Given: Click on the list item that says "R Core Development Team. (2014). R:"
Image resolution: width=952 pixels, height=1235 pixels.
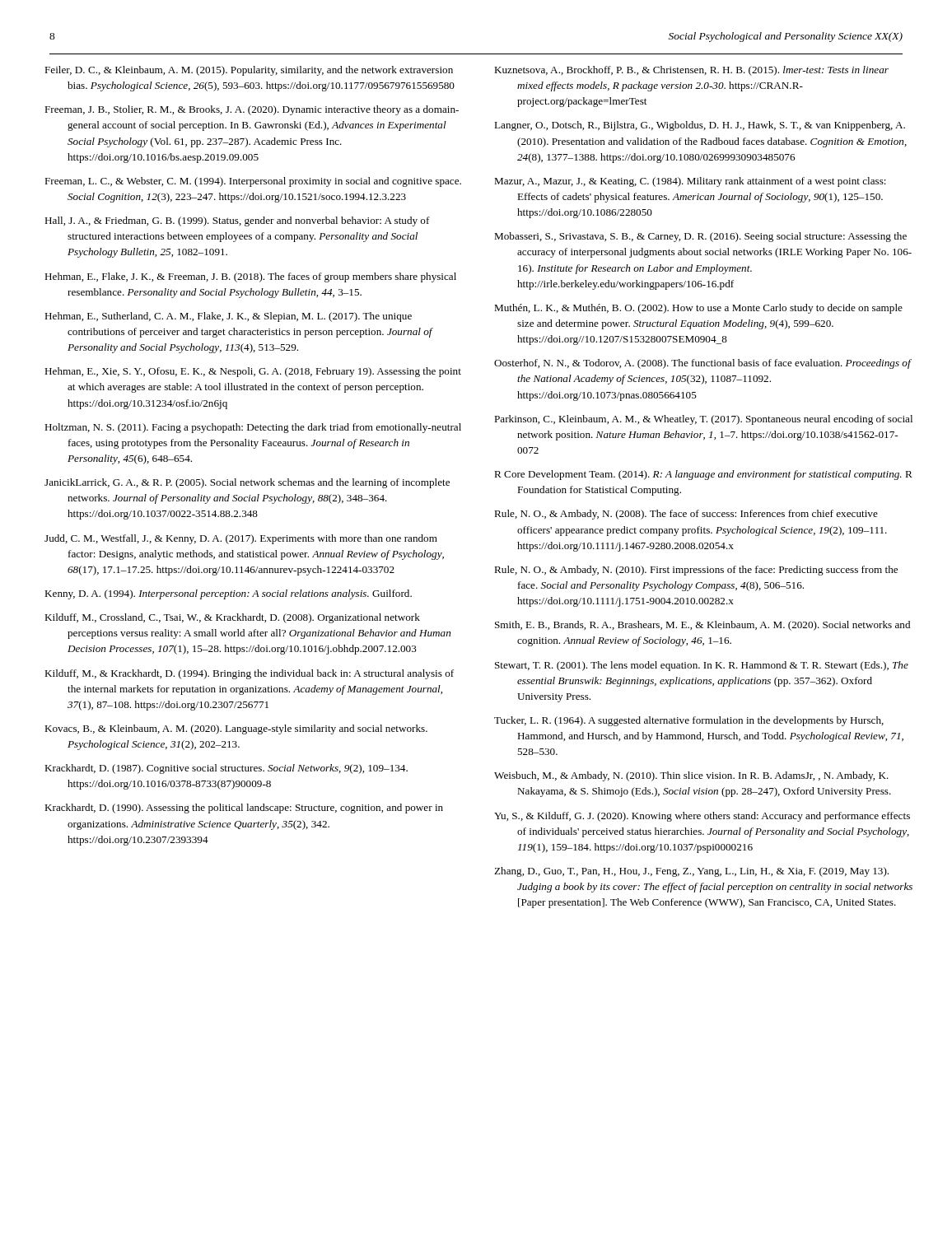Looking at the screenshot, I should (x=703, y=482).
